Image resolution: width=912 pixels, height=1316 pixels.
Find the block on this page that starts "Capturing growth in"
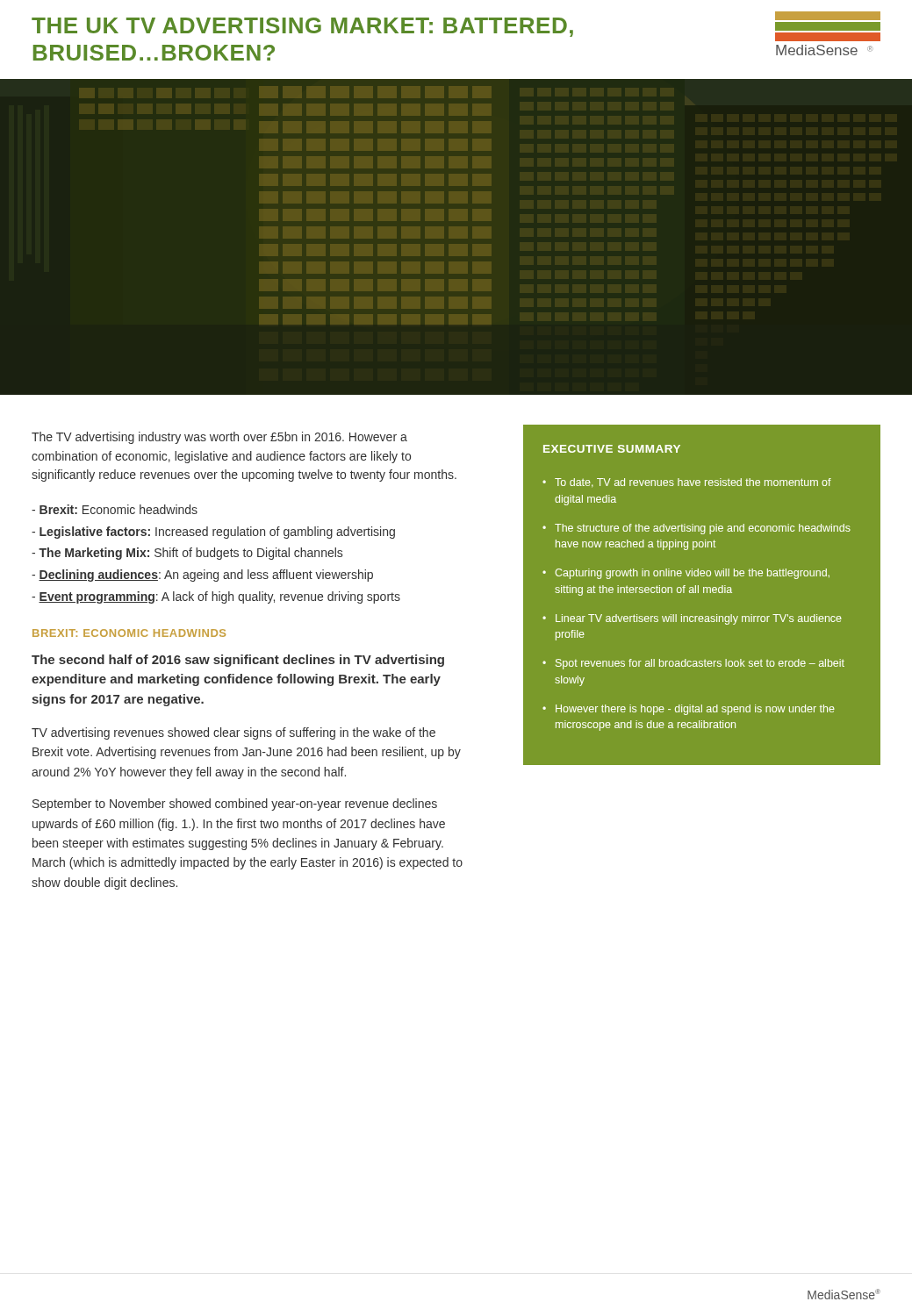pyautogui.click(x=693, y=581)
